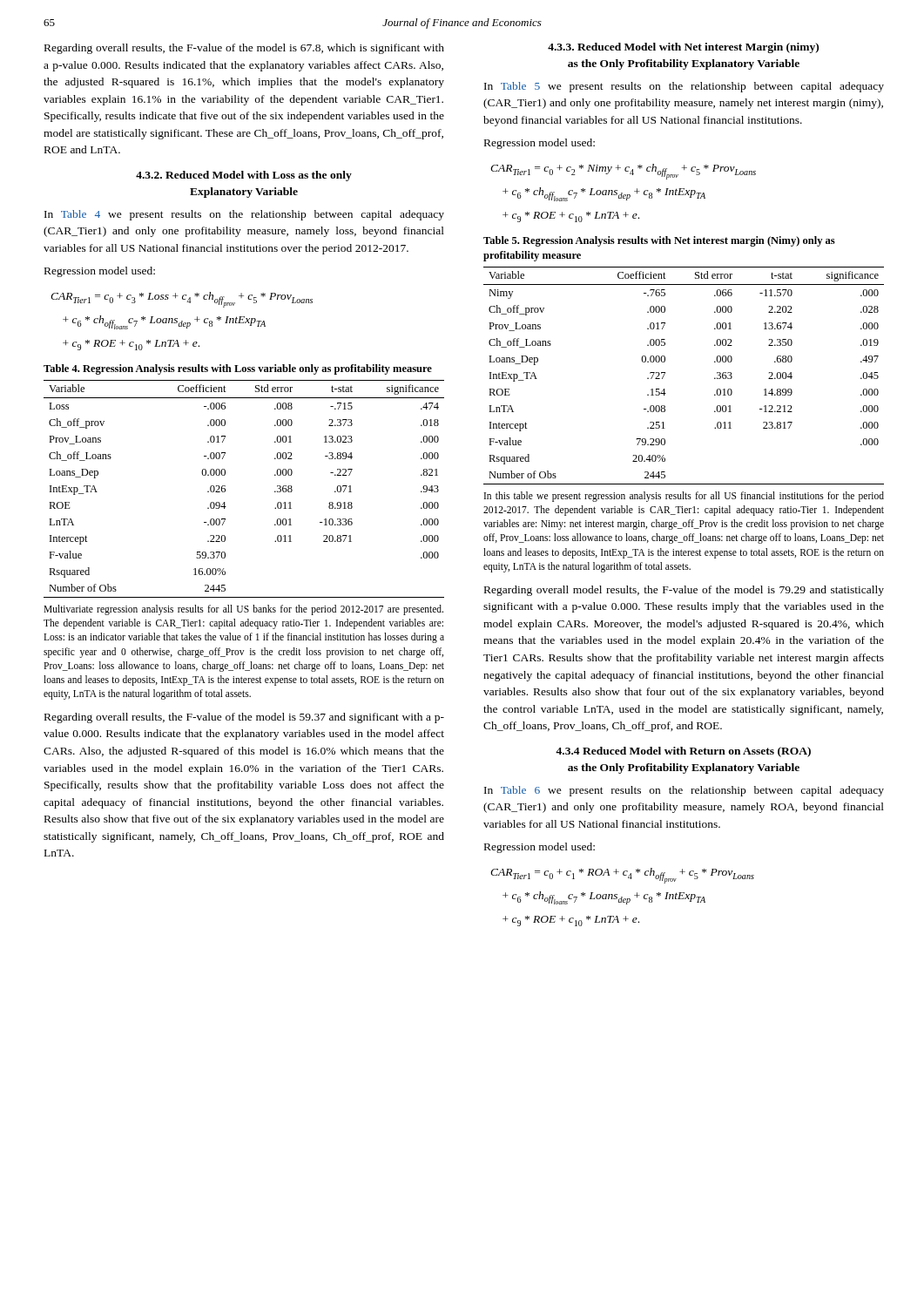The width and height of the screenshot is (924, 1307).
Task: Find the region starting "In Table 4 we present"
Action: coord(244,243)
